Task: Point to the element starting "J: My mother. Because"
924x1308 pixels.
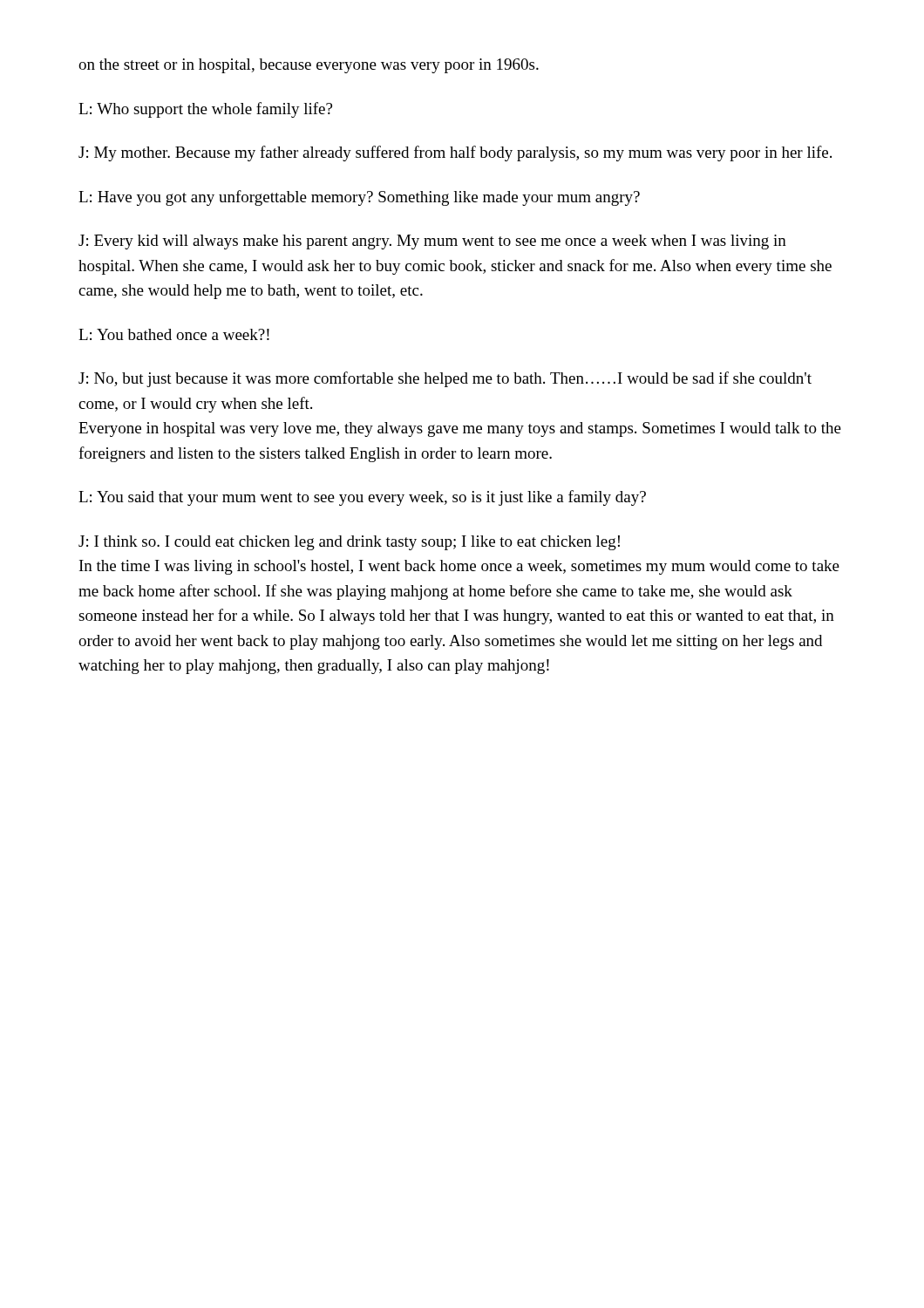Action: [456, 152]
